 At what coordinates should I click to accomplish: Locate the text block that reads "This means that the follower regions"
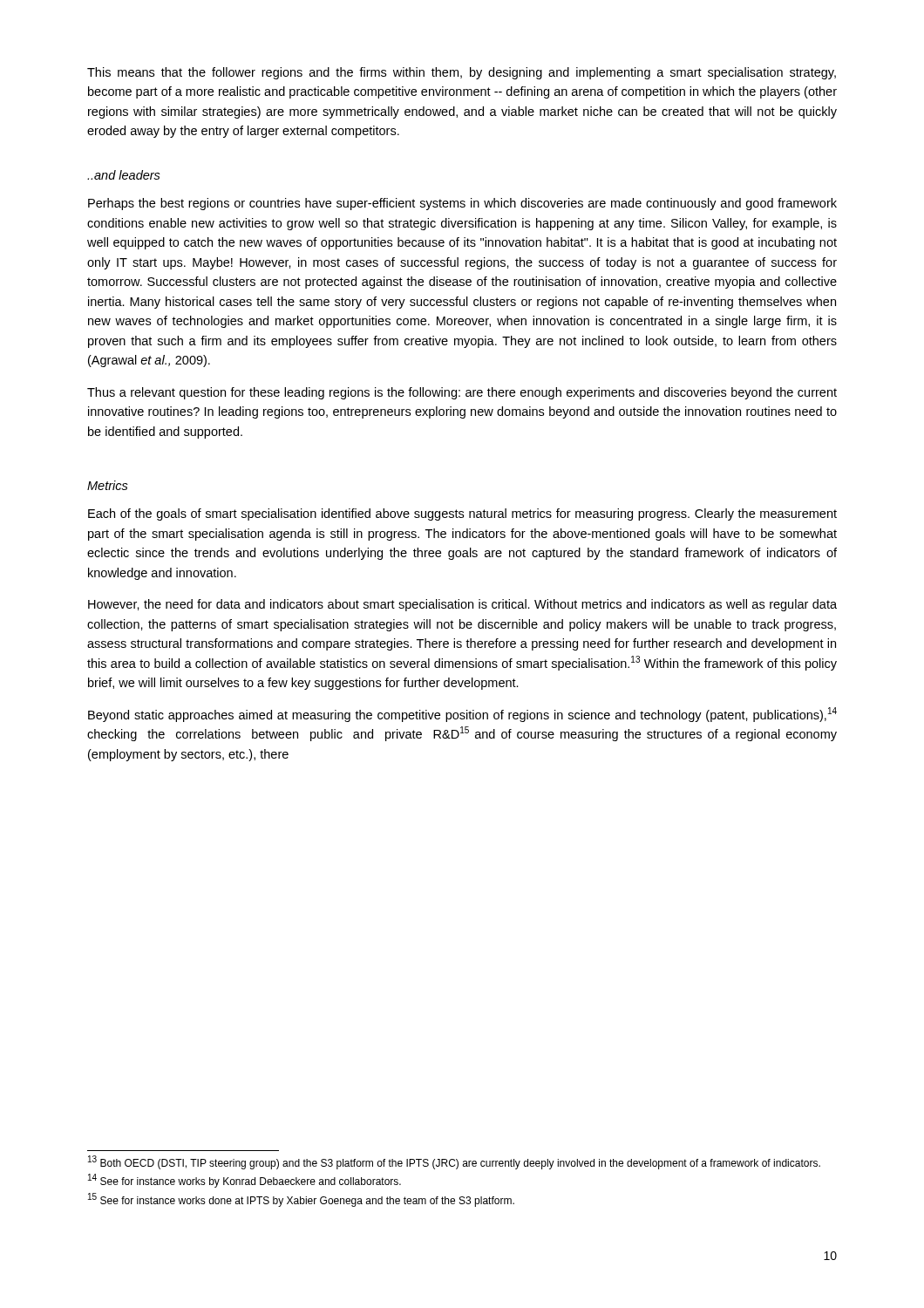[462, 102]
